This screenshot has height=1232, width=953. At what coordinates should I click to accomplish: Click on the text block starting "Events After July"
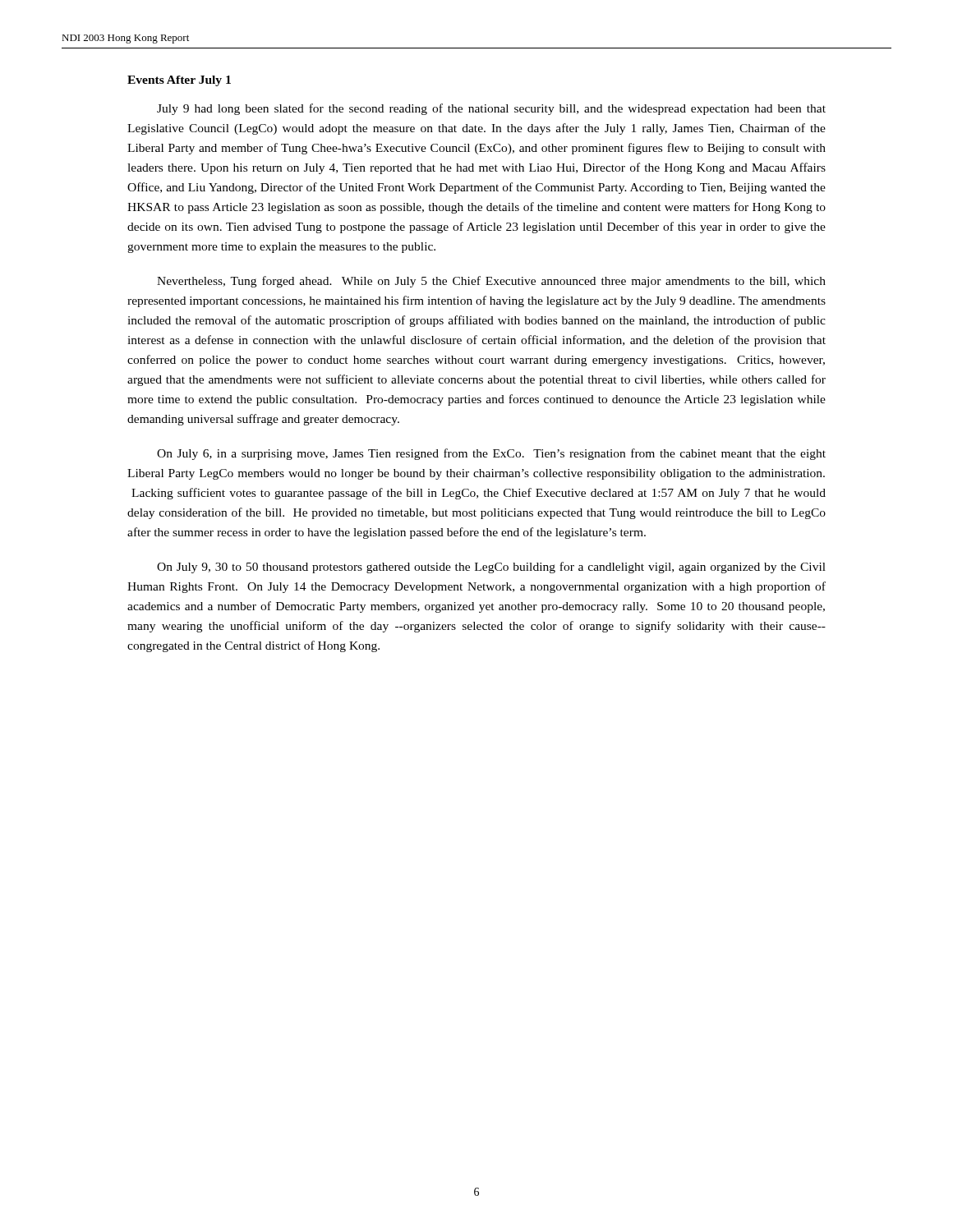(179, 79)
